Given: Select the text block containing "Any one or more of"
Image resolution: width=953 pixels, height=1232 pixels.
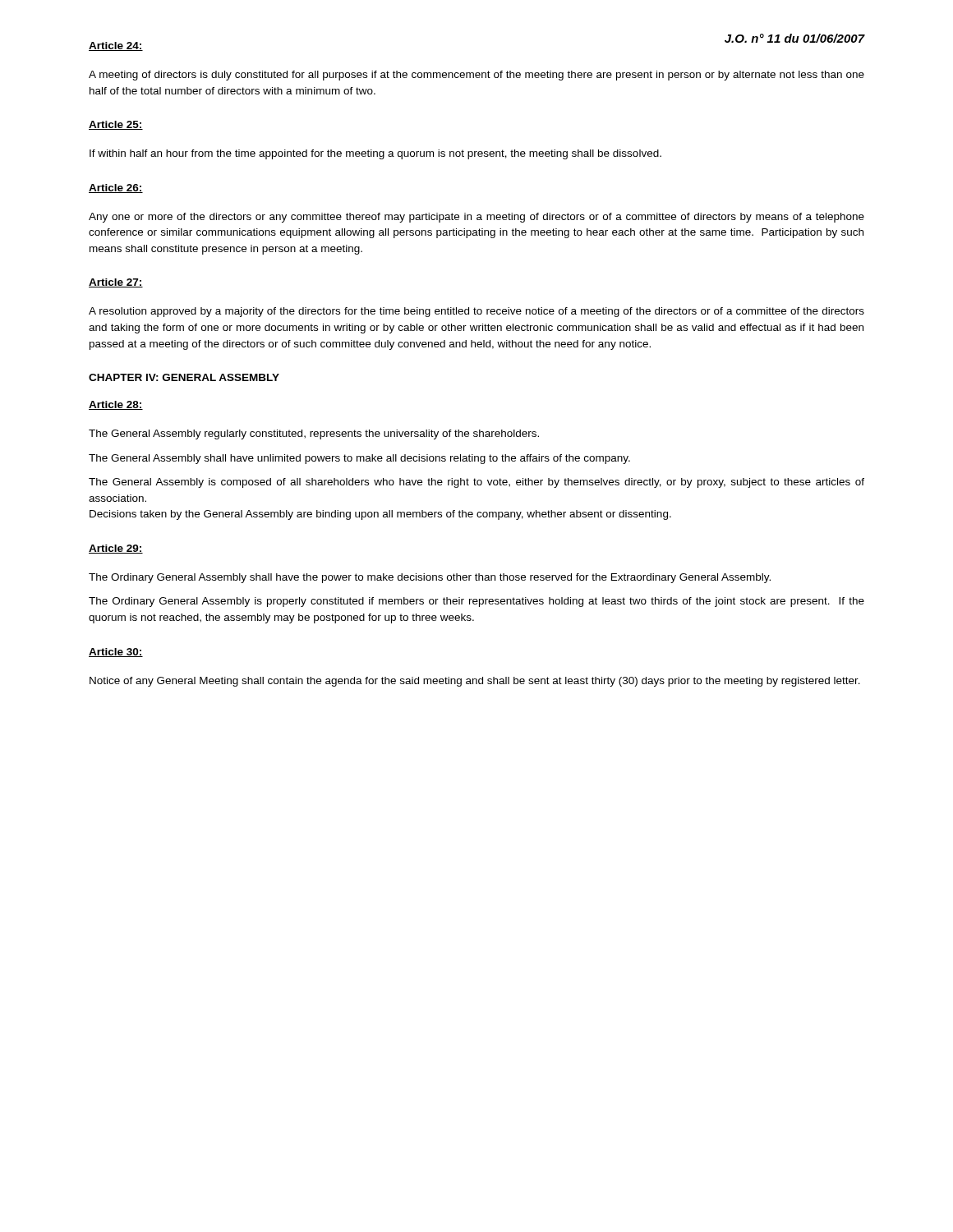Looking at the screenshot, I should click(476, 232).
